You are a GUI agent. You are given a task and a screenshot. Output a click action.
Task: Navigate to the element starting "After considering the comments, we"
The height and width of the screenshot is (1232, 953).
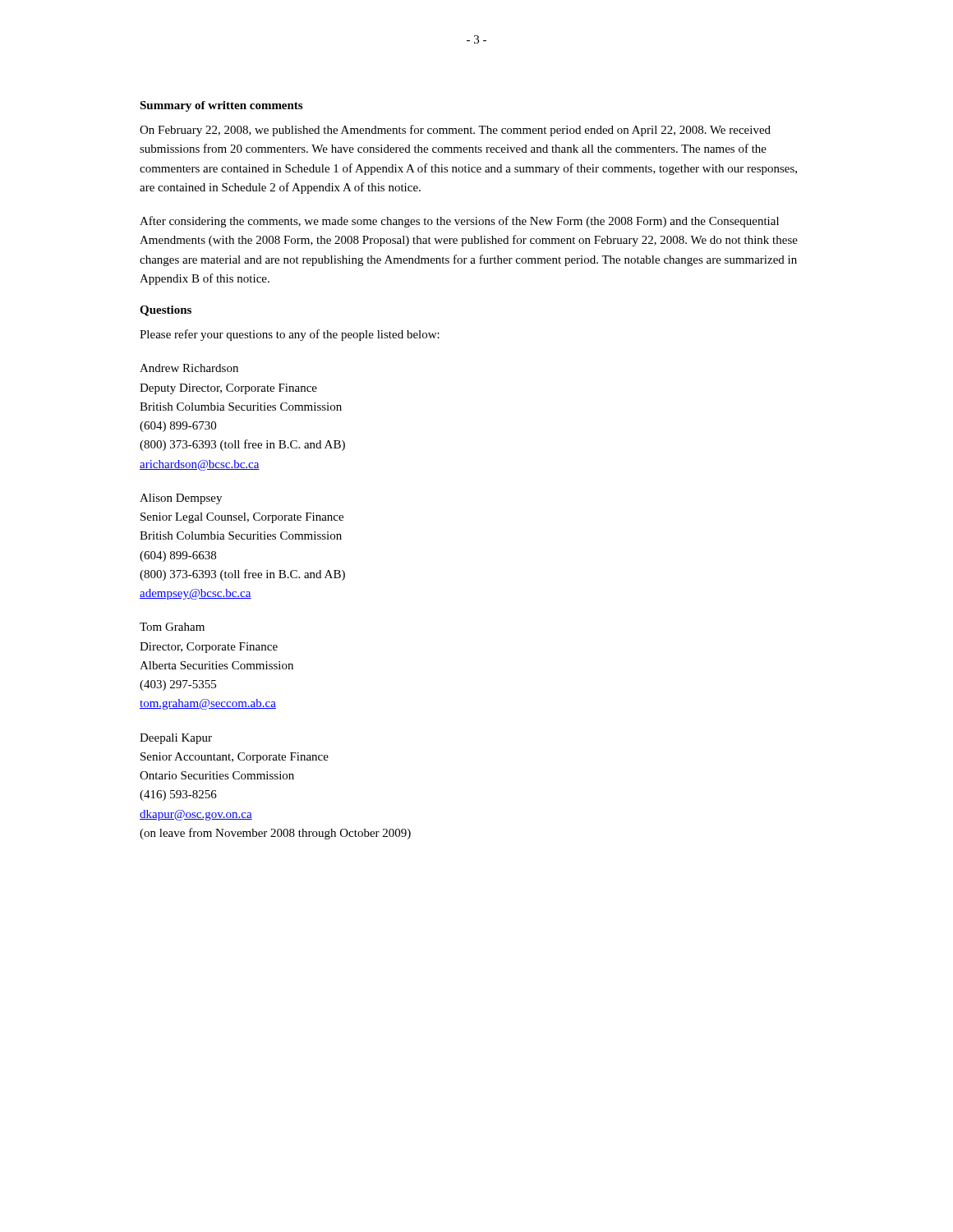(469, 250)
